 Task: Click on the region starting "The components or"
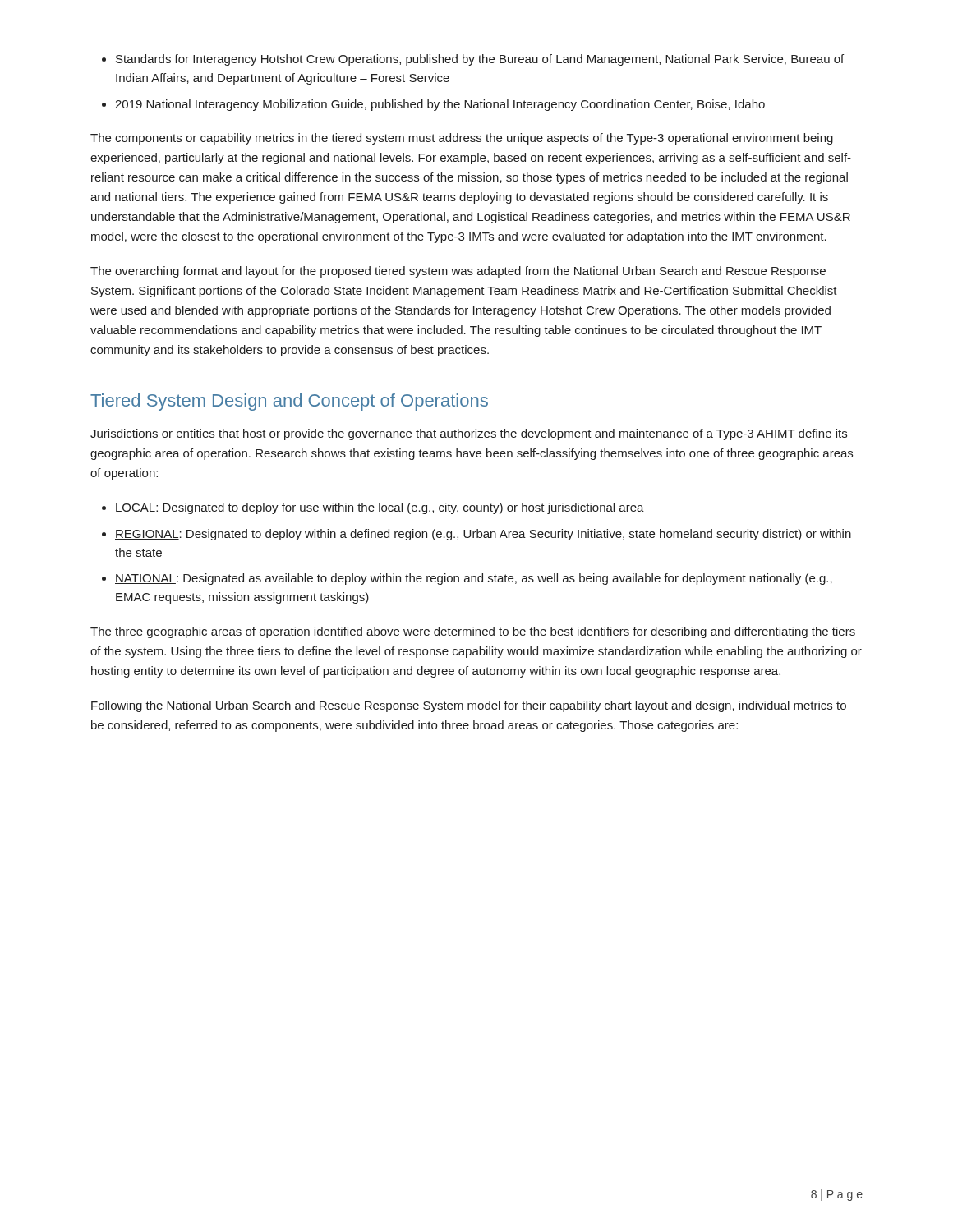[471, 187]
